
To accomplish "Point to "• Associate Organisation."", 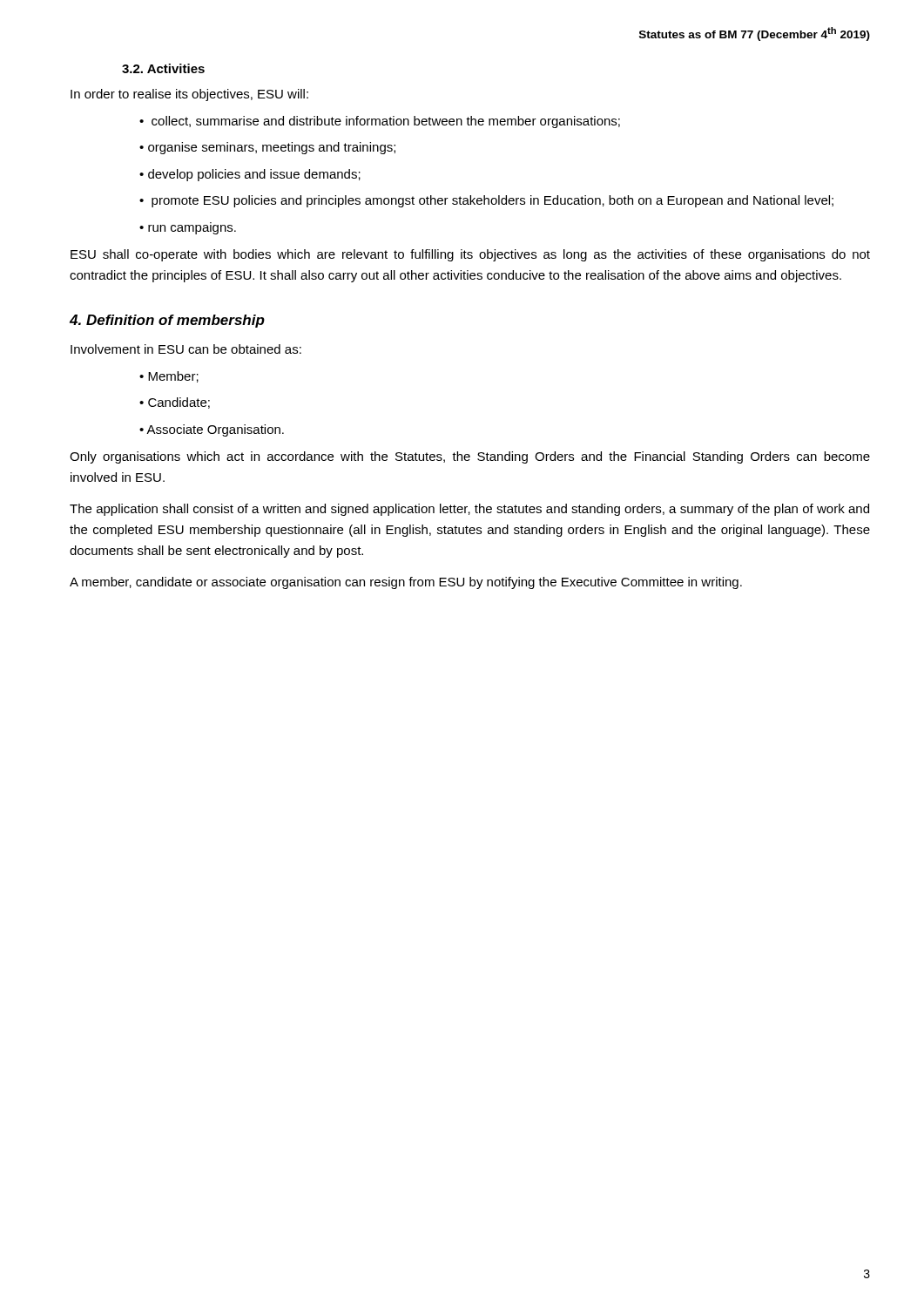I will pos(212,429).
